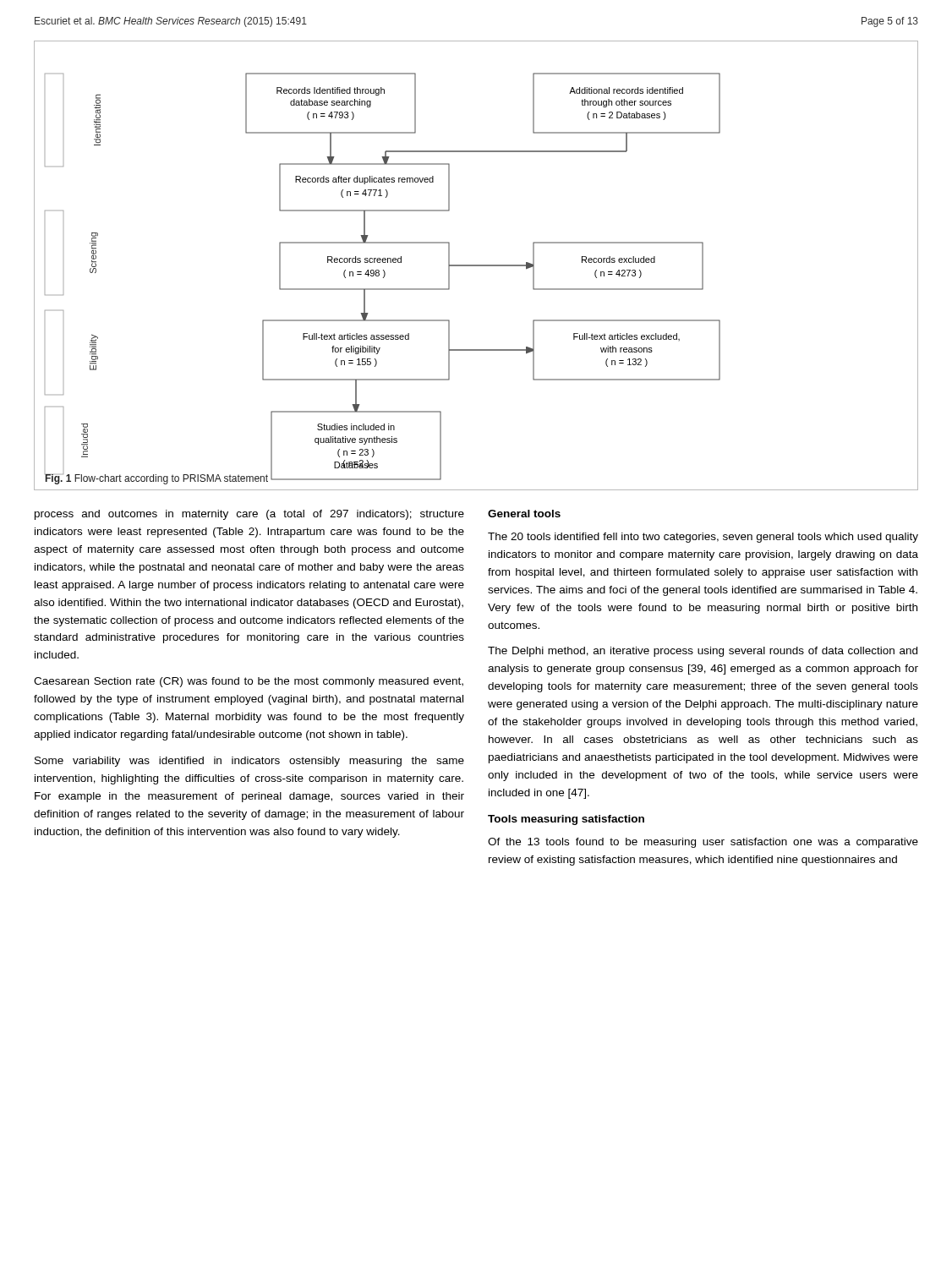Click on the section header with the text "General tools"
The image size is (952, 1268).
click(524, 514)
